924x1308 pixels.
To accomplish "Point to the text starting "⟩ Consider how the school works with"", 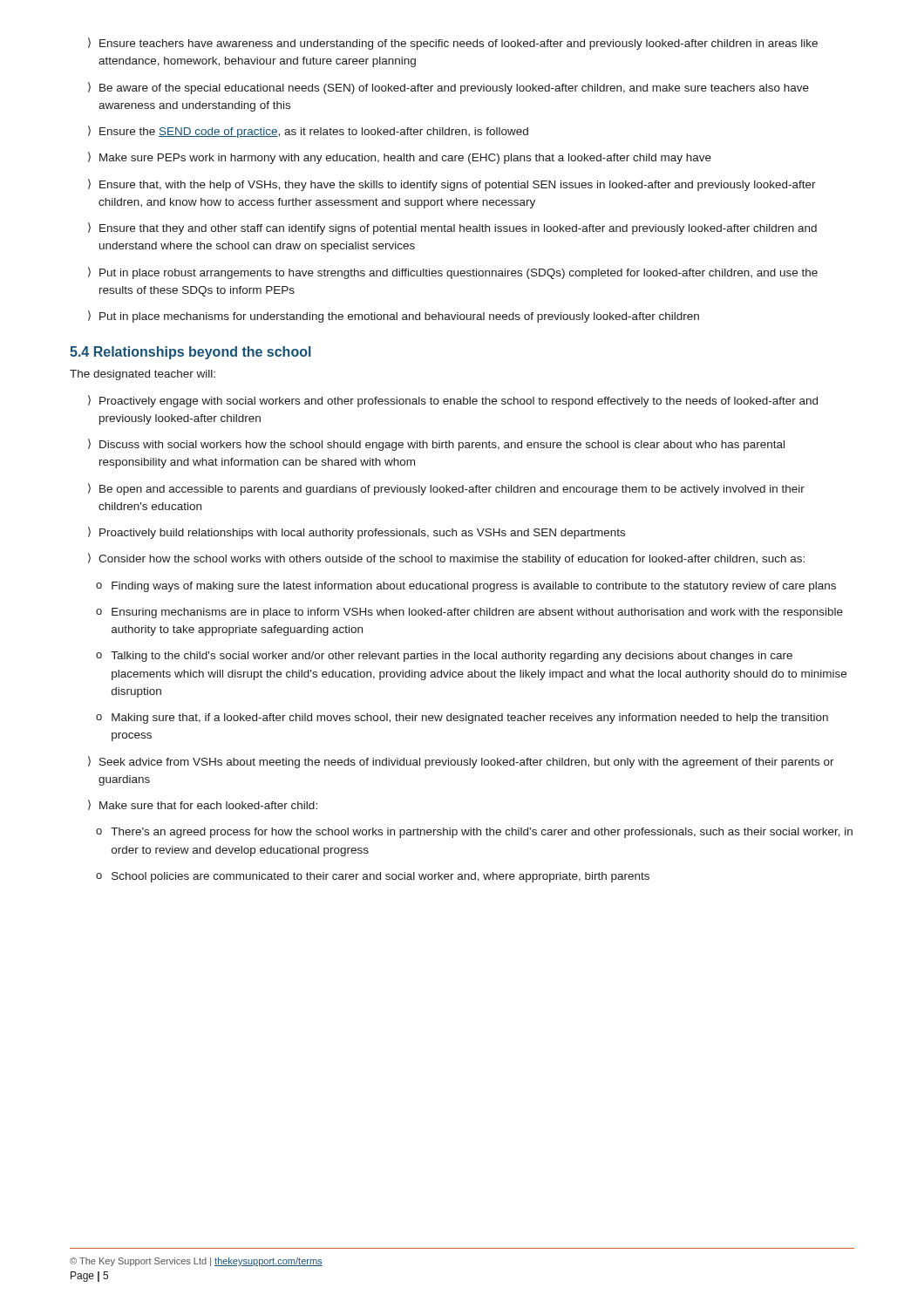I will [x=446, y=559].
